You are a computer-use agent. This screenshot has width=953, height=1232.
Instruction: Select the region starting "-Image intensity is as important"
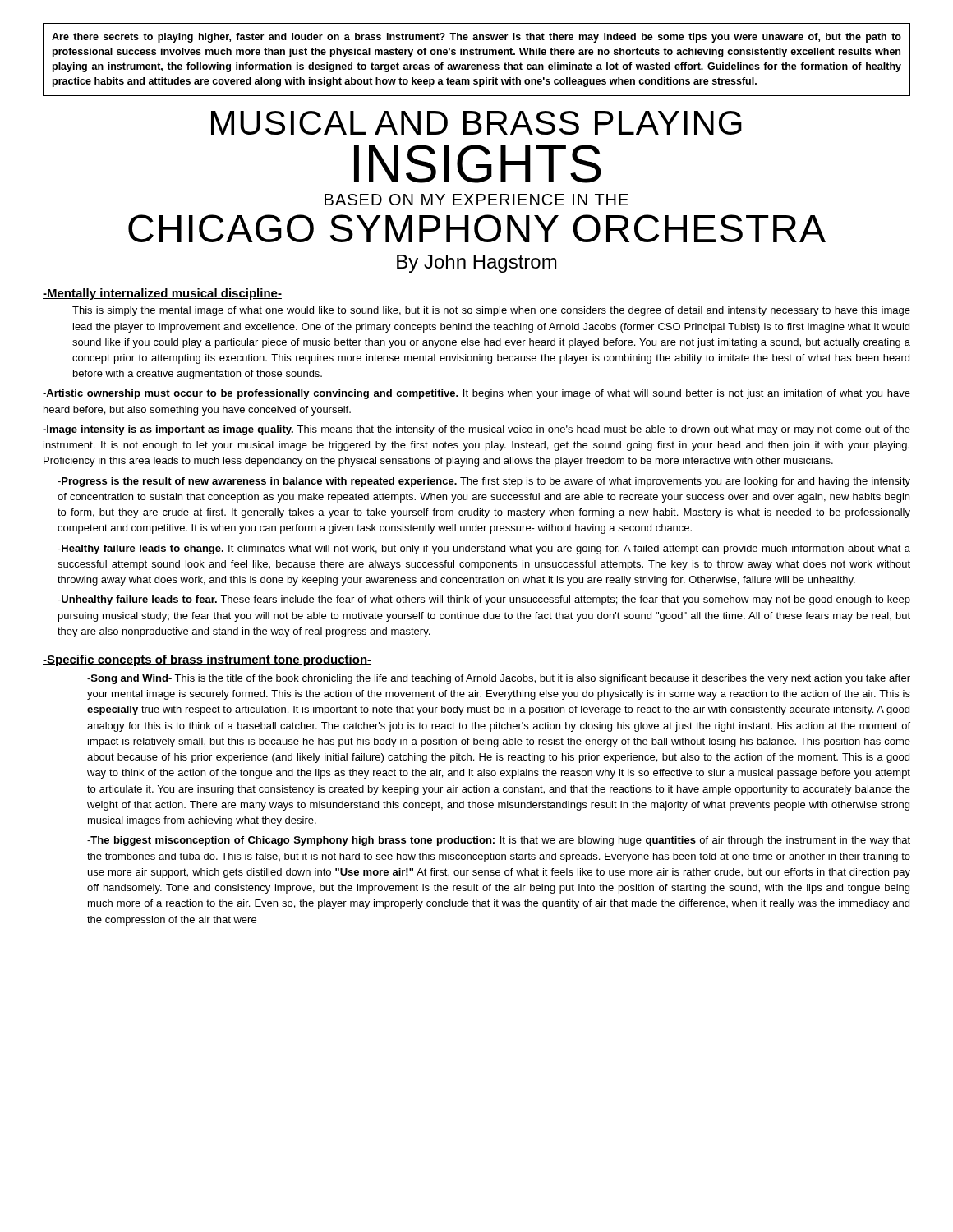[476, 445]
